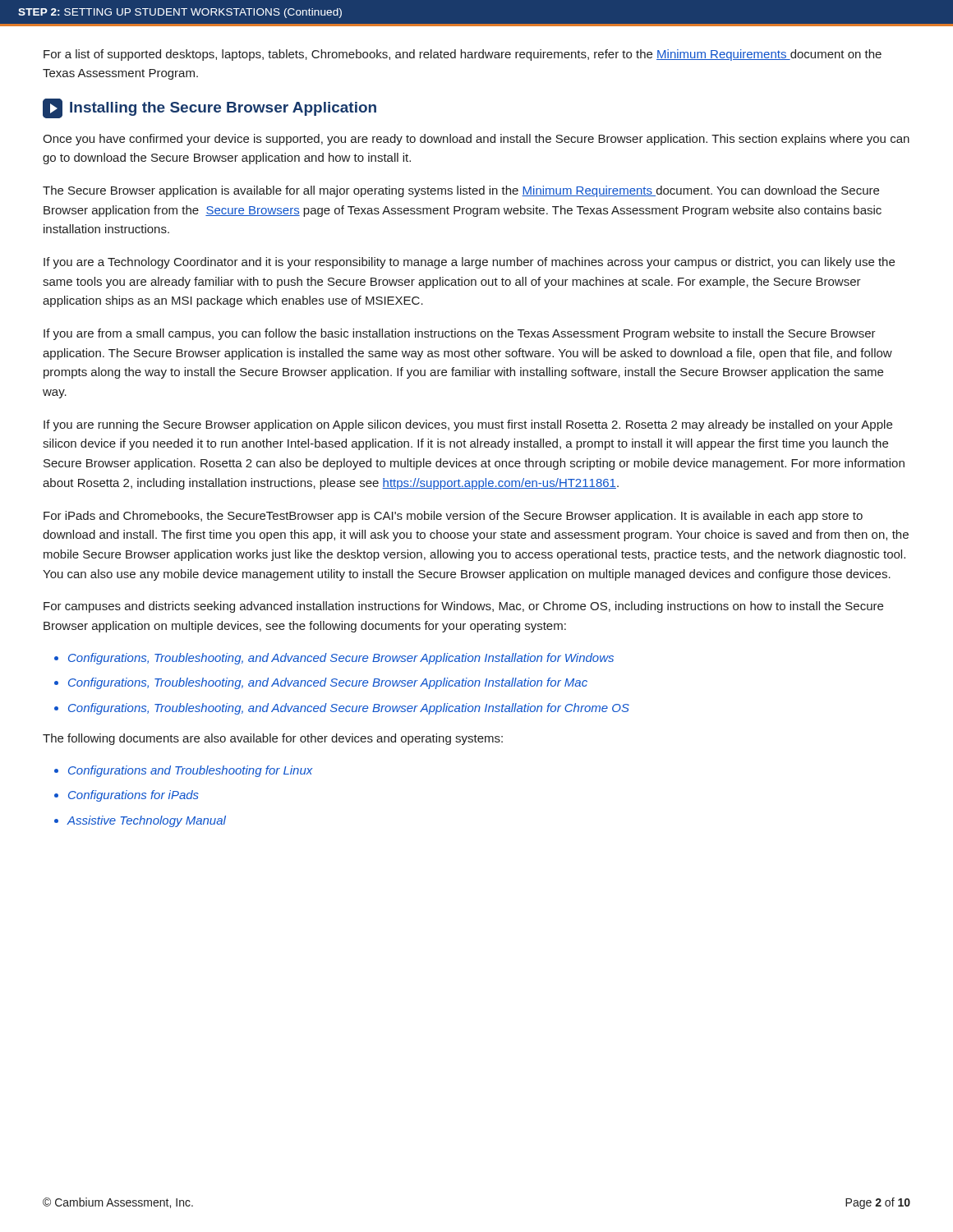Find the text block that says "If you are running"
The image size is (953, 1232).
coord(474,453)
